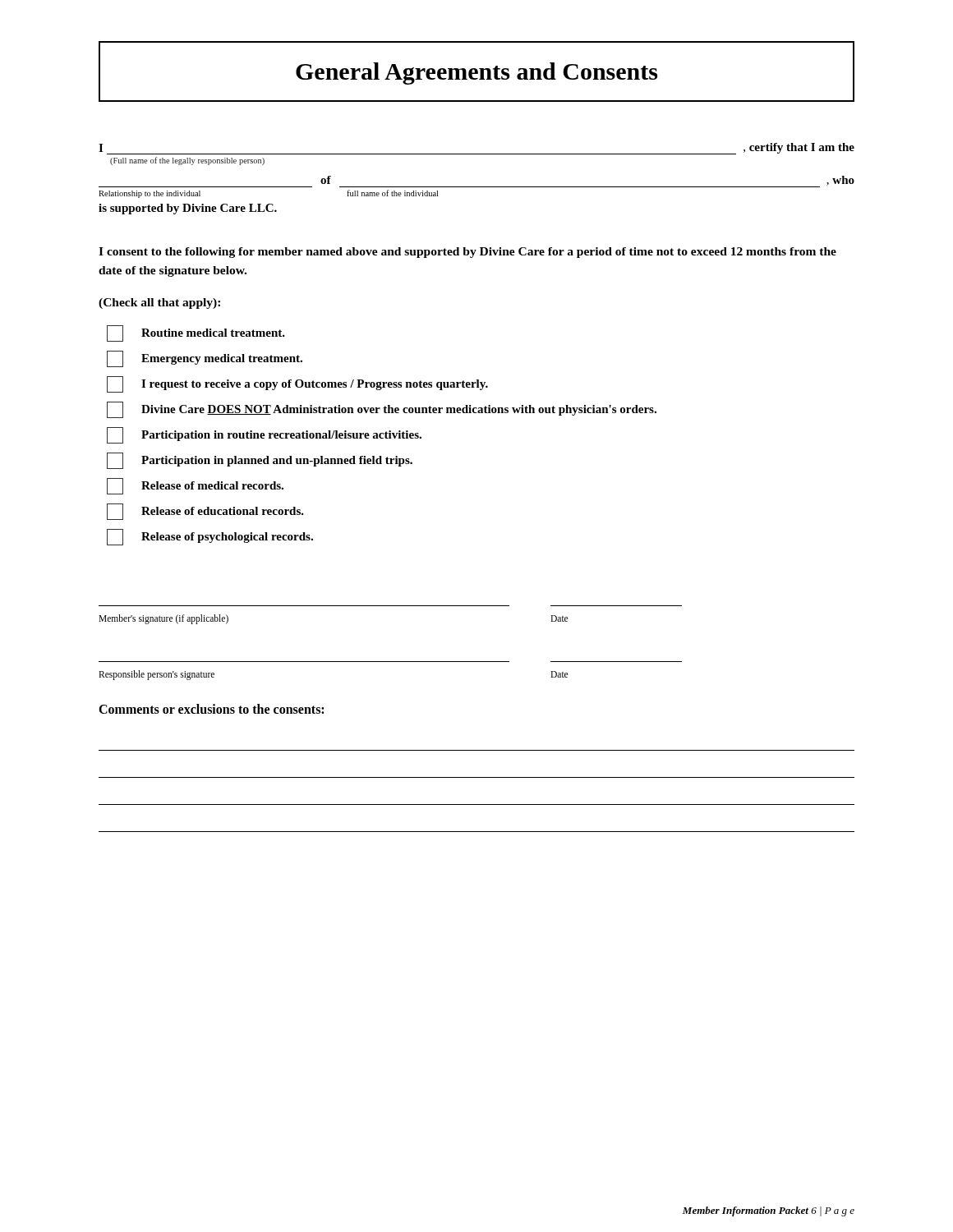Screen dimensions: 1232x953
Task: Locate the title that says "General Agreements and Consents"
Action: tap(476, 71)
